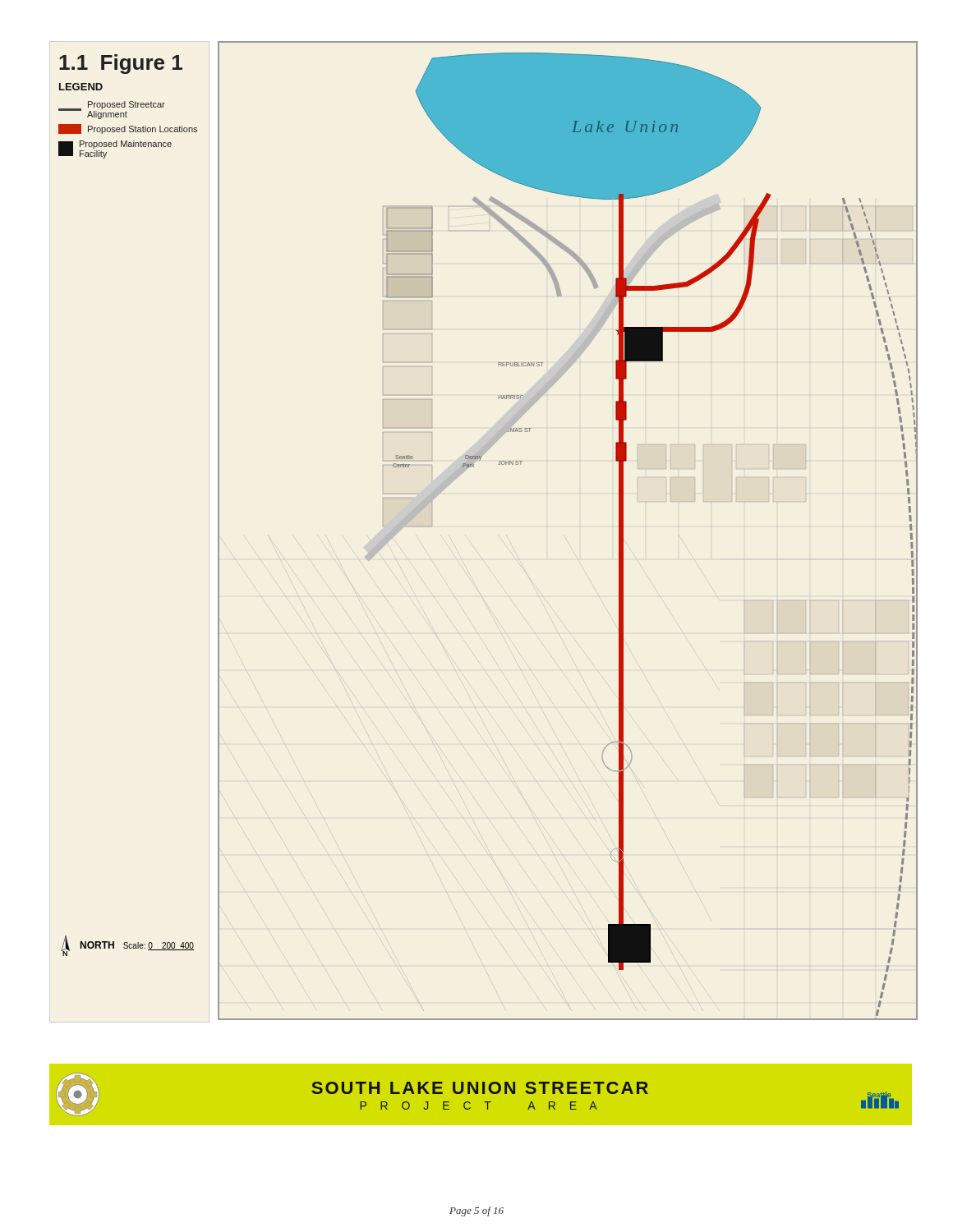953x1232 pixels.
Task: Select the section header
Action: coord(129,504)
